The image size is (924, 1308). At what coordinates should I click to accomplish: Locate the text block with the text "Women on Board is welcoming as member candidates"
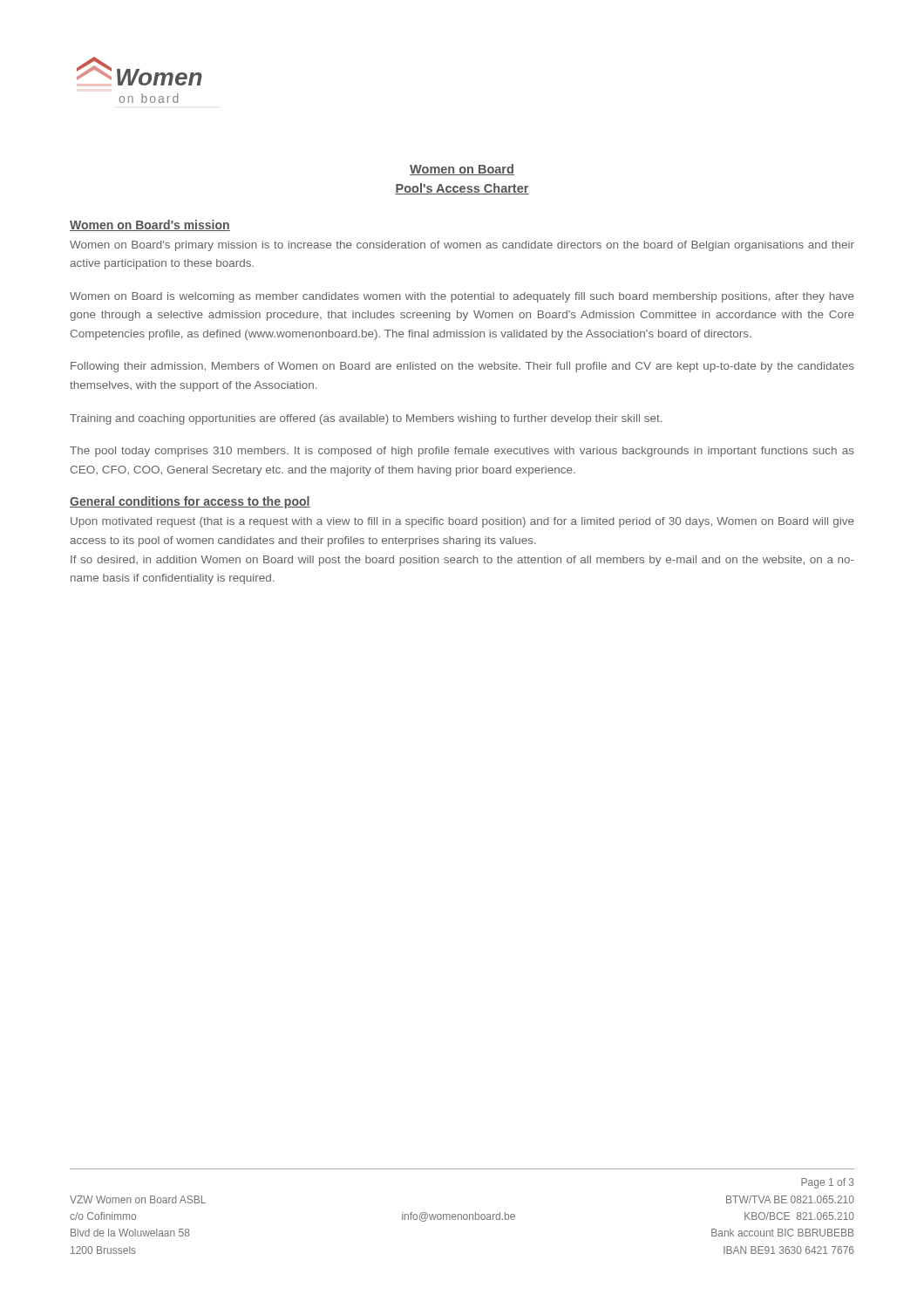[x=462, y=315]
